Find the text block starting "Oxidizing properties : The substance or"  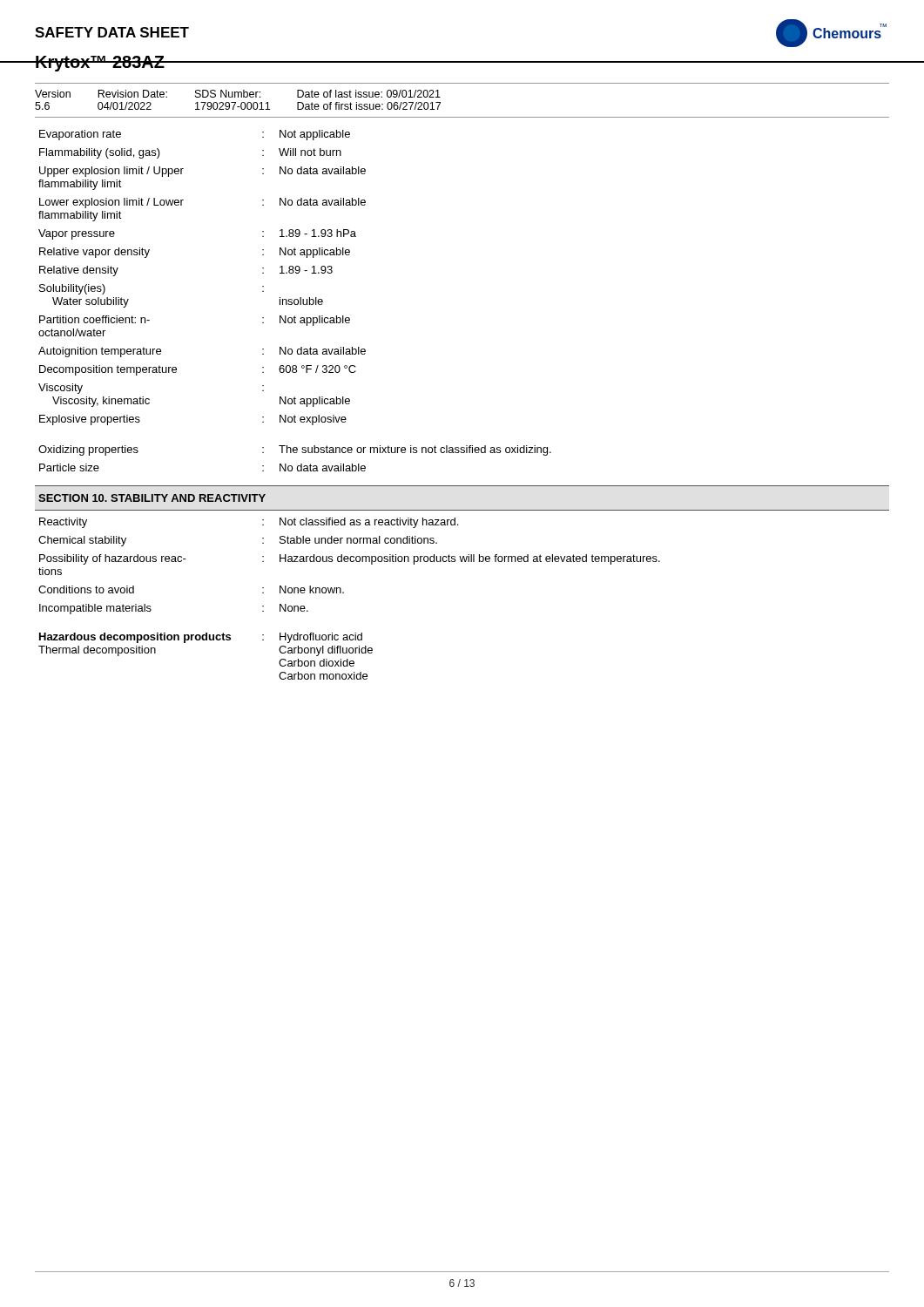click(462, 449)
